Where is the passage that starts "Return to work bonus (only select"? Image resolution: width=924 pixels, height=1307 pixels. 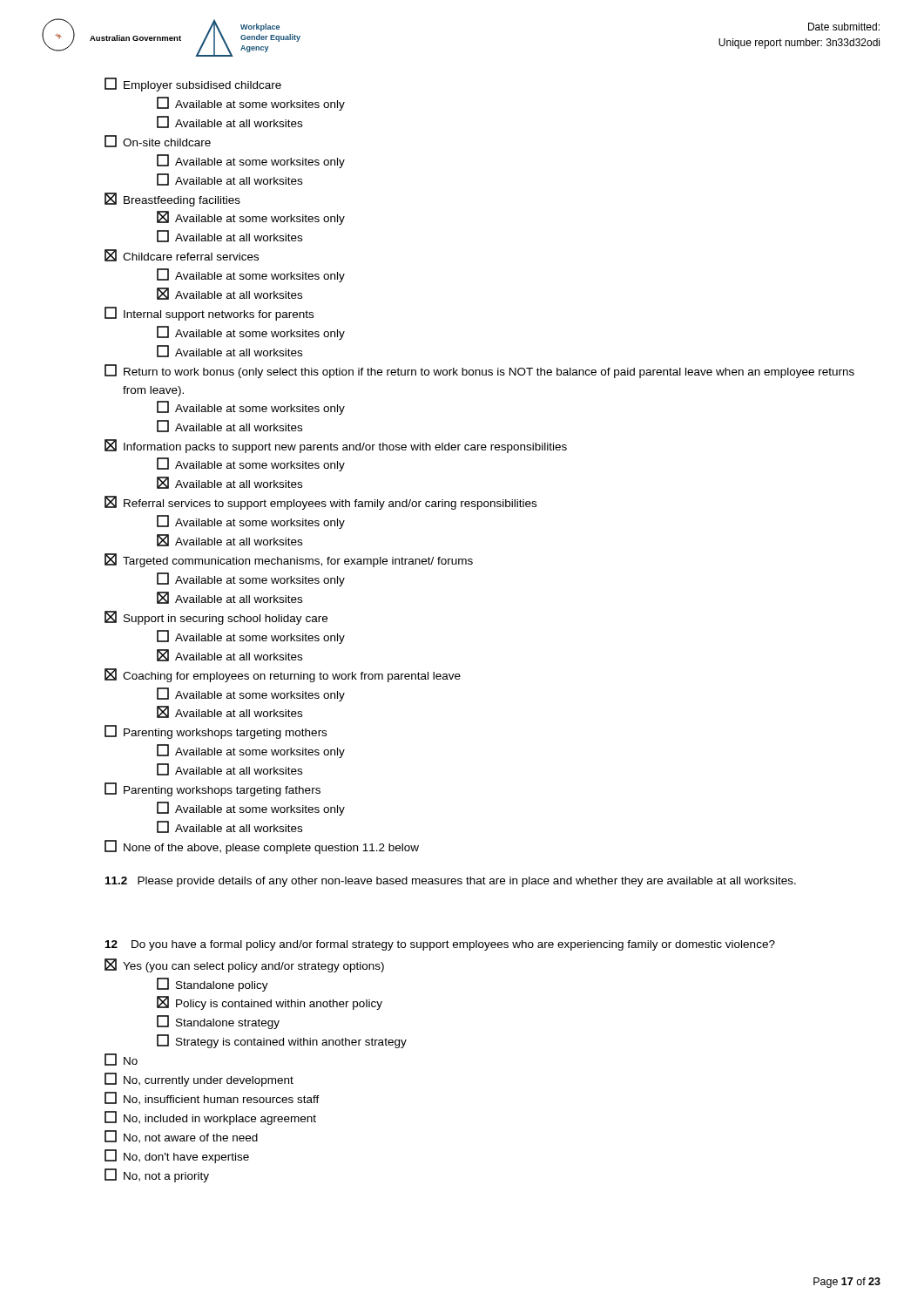[492, 381]
